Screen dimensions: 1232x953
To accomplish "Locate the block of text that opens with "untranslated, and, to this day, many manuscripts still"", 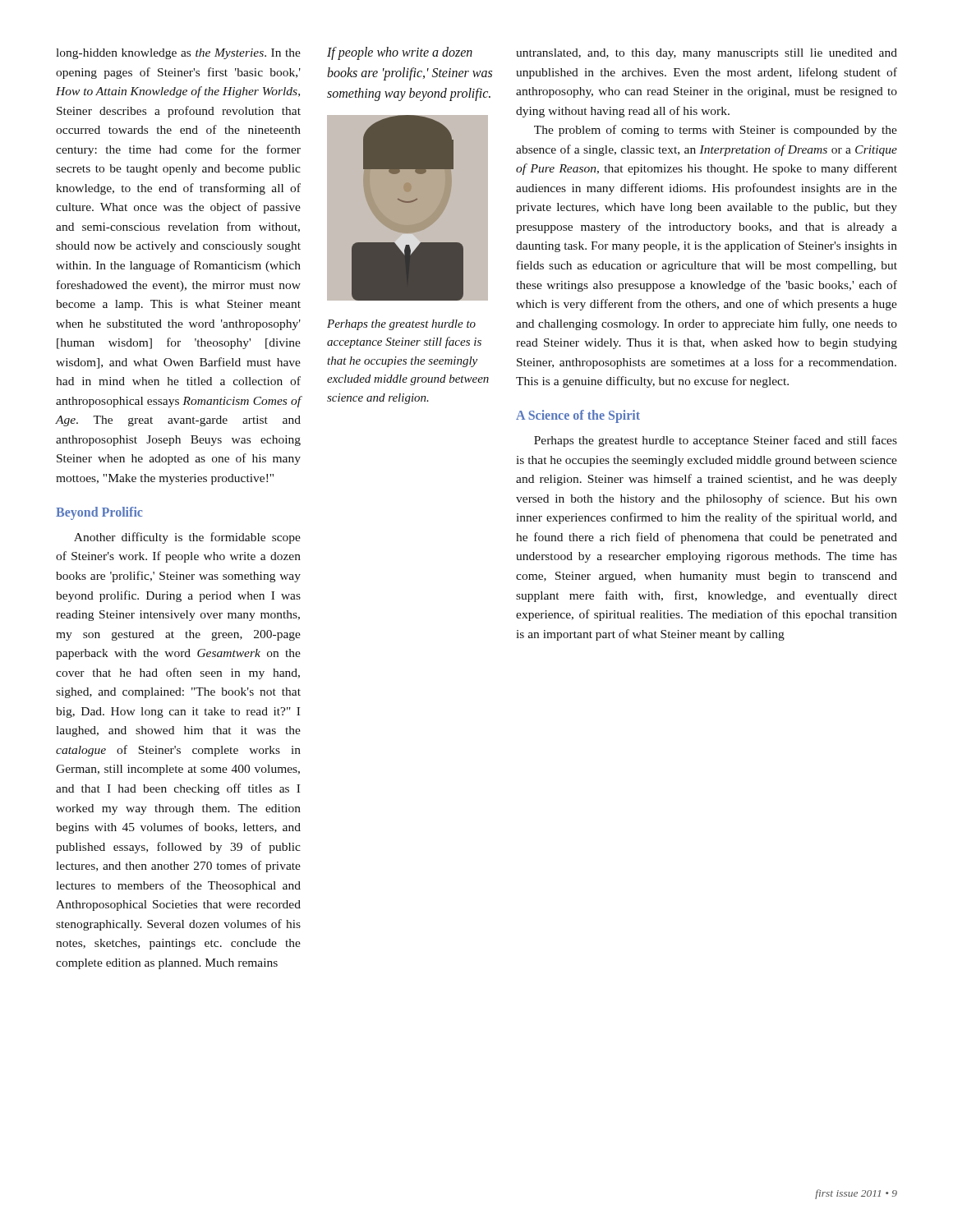I will tap(707, 217).
